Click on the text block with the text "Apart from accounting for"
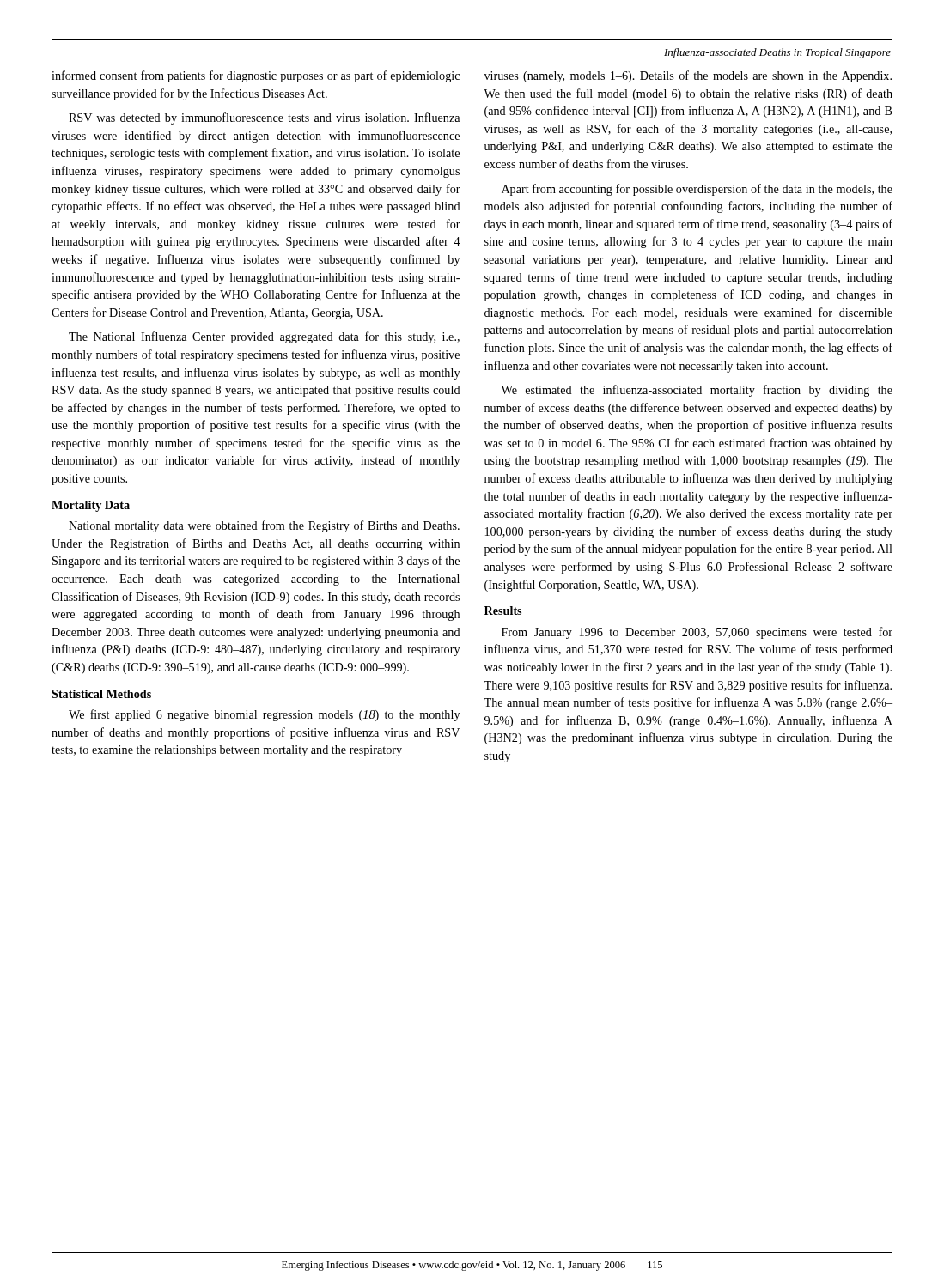 688,277
